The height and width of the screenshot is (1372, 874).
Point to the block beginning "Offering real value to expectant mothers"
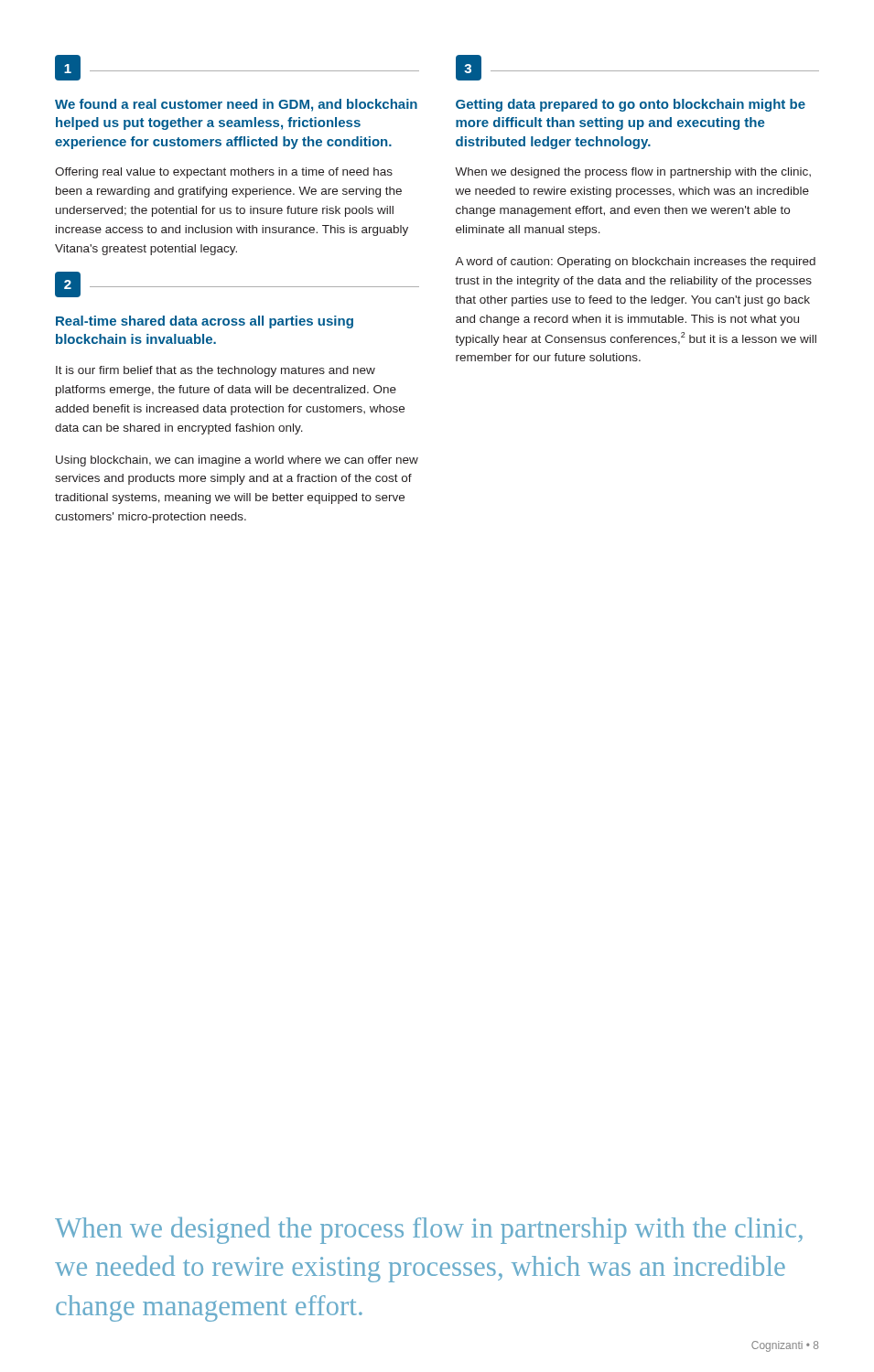(237, 211)
